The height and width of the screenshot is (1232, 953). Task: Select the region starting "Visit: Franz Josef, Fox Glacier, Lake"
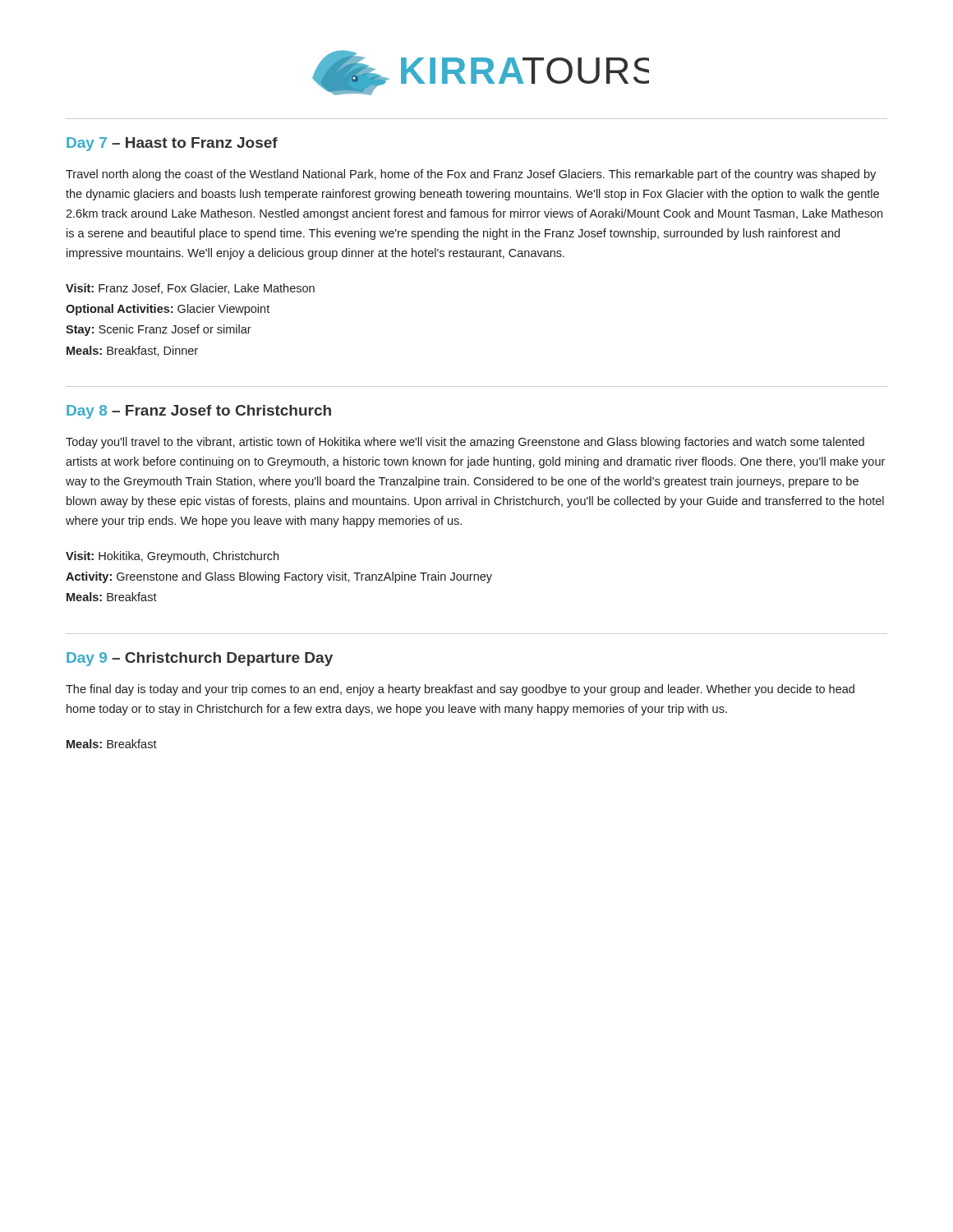click(190, 289)
